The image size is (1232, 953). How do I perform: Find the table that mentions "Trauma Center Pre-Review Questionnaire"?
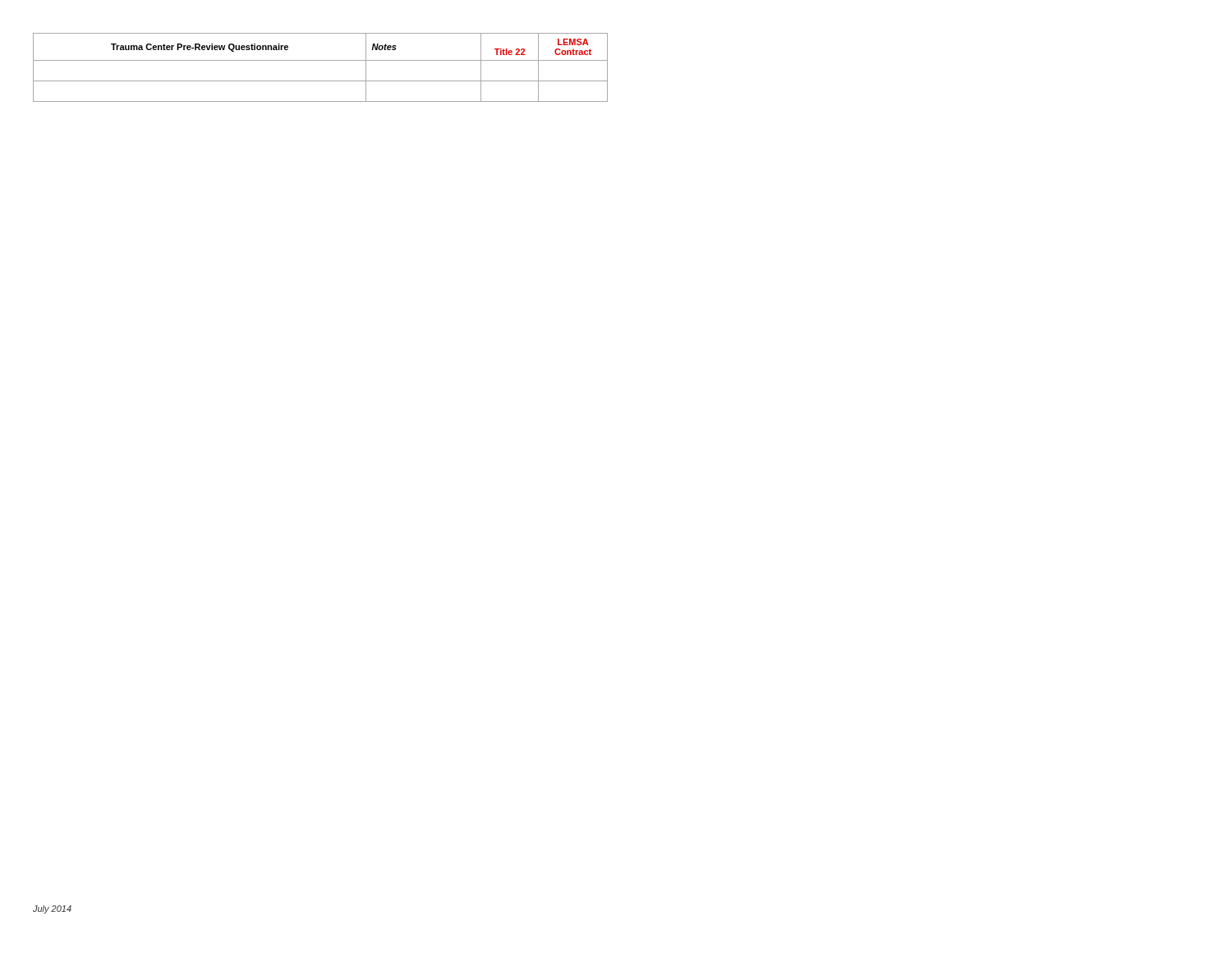click(x=320, y=67)
